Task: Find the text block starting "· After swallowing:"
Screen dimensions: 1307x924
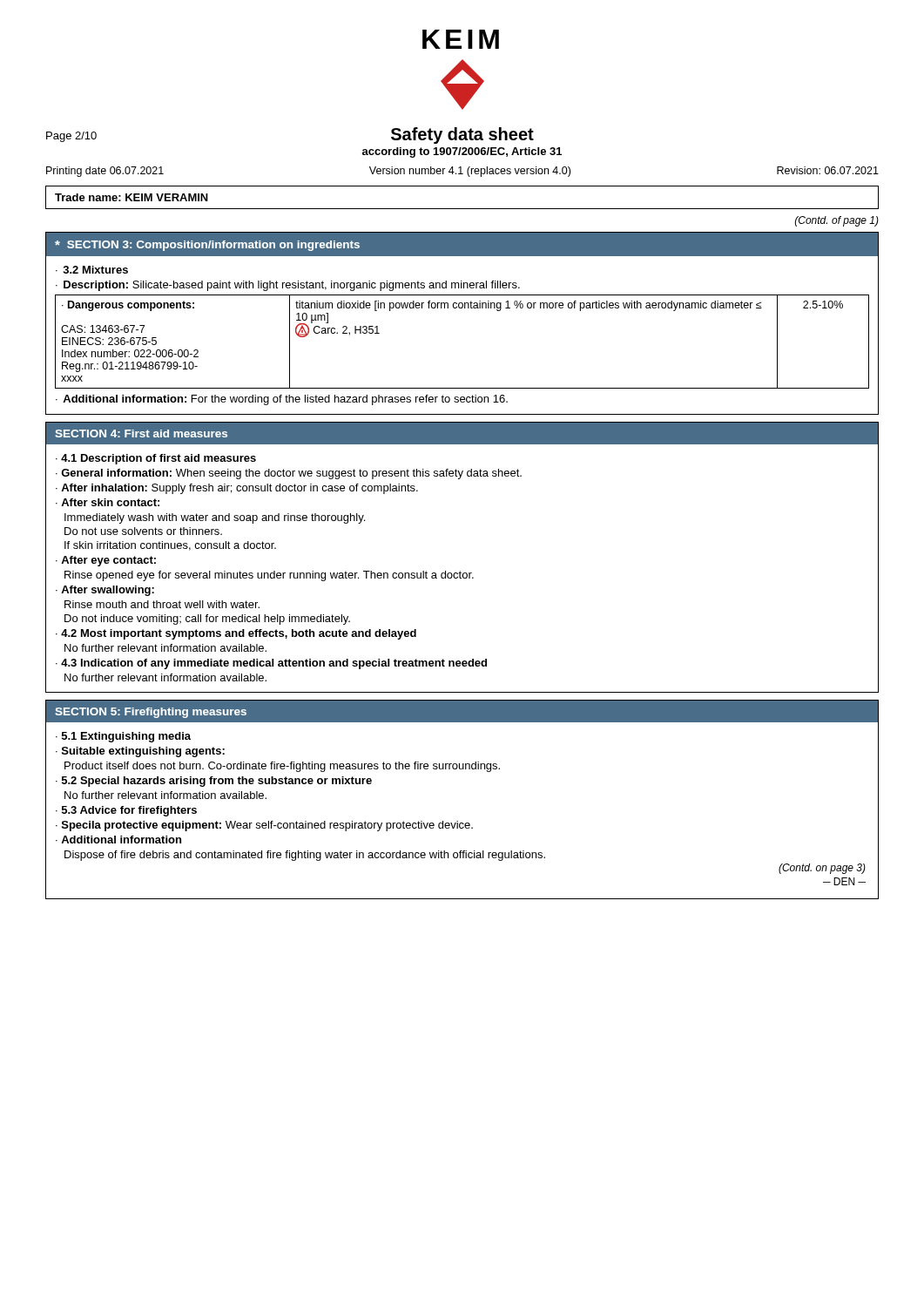Action: [105, 589]
